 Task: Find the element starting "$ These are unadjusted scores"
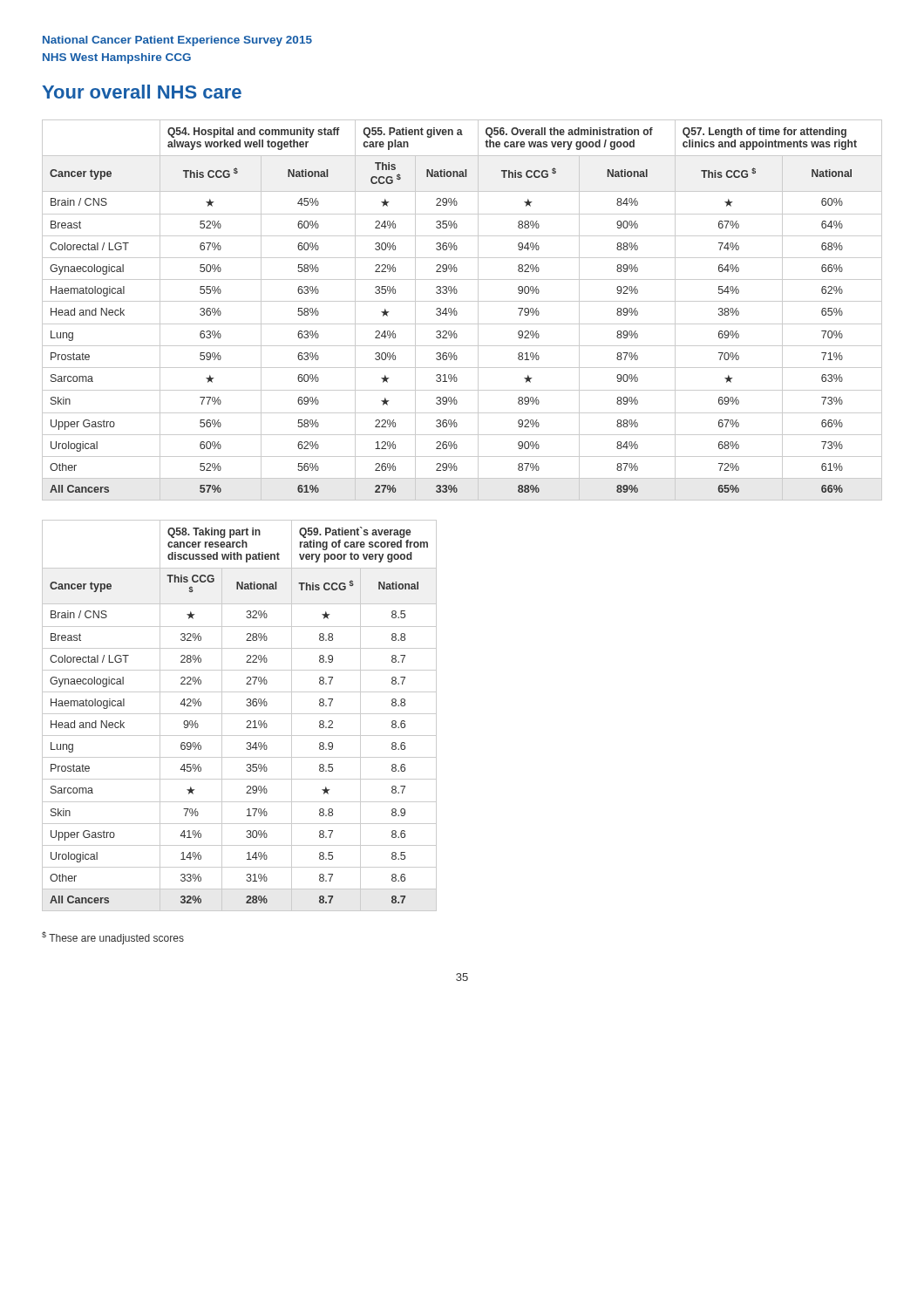pyautogui.click(x=113, y=937)
